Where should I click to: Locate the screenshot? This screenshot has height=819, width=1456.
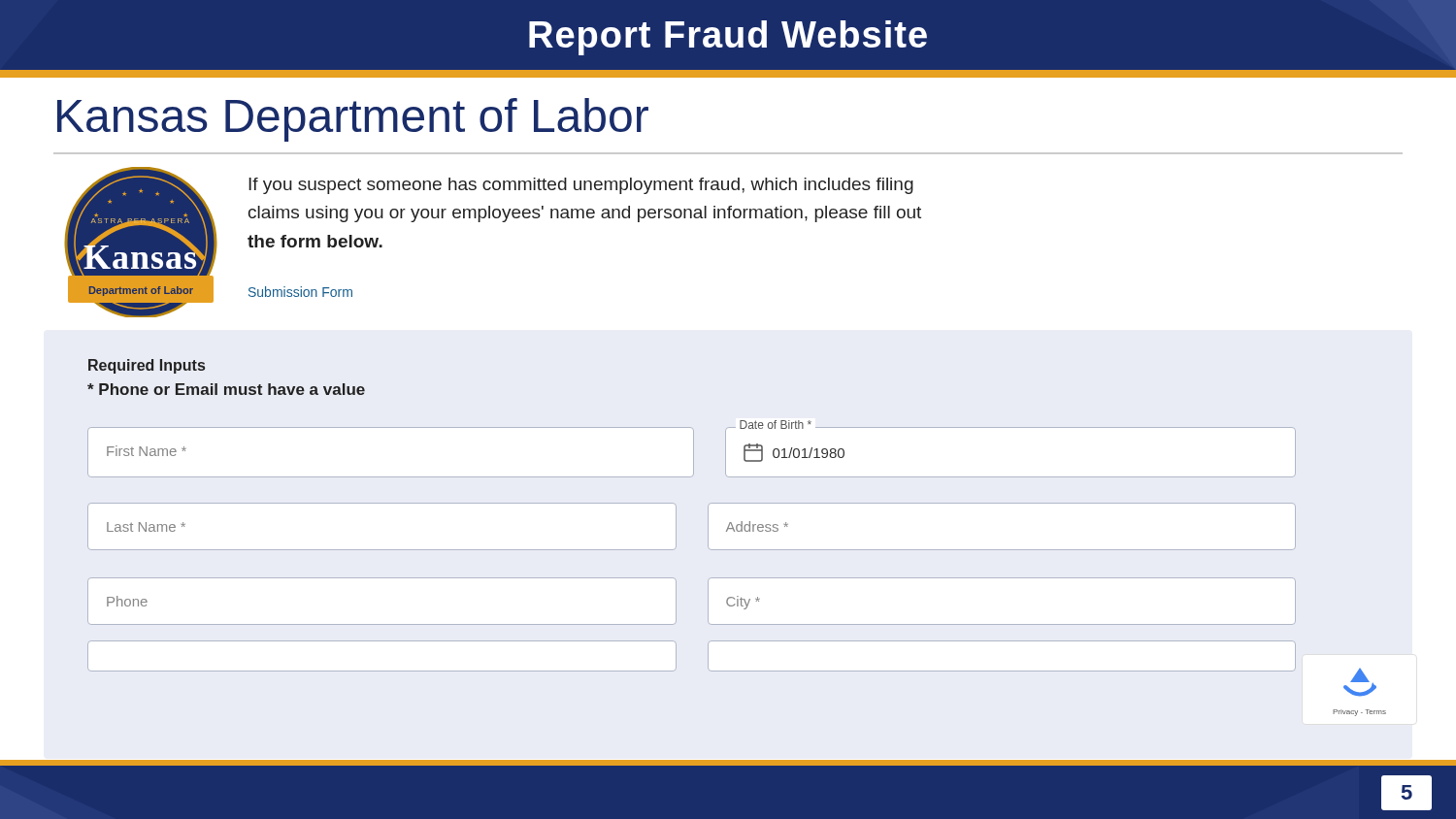pos(1359,689)
